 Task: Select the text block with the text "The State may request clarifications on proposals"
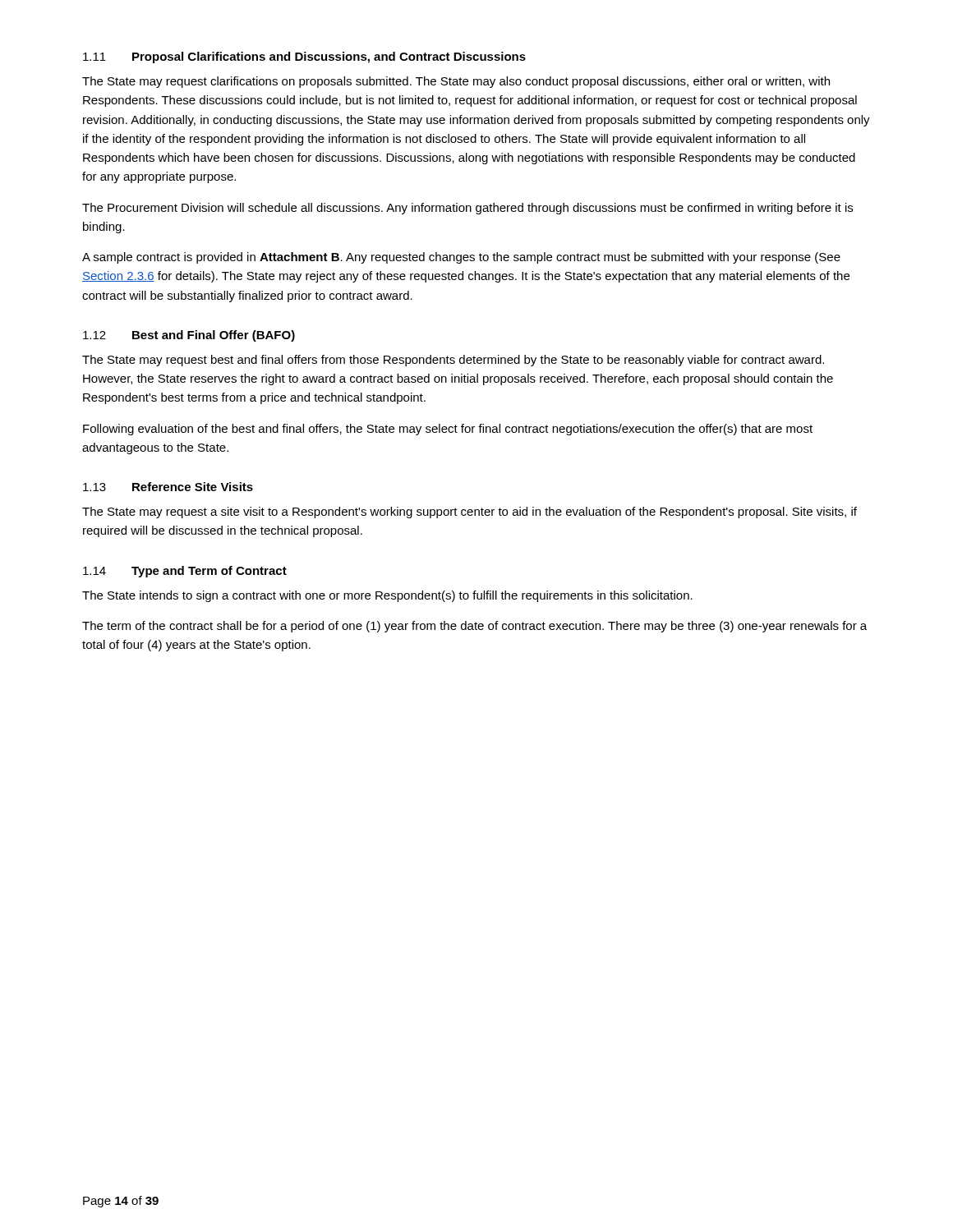[x=476, y=129]
